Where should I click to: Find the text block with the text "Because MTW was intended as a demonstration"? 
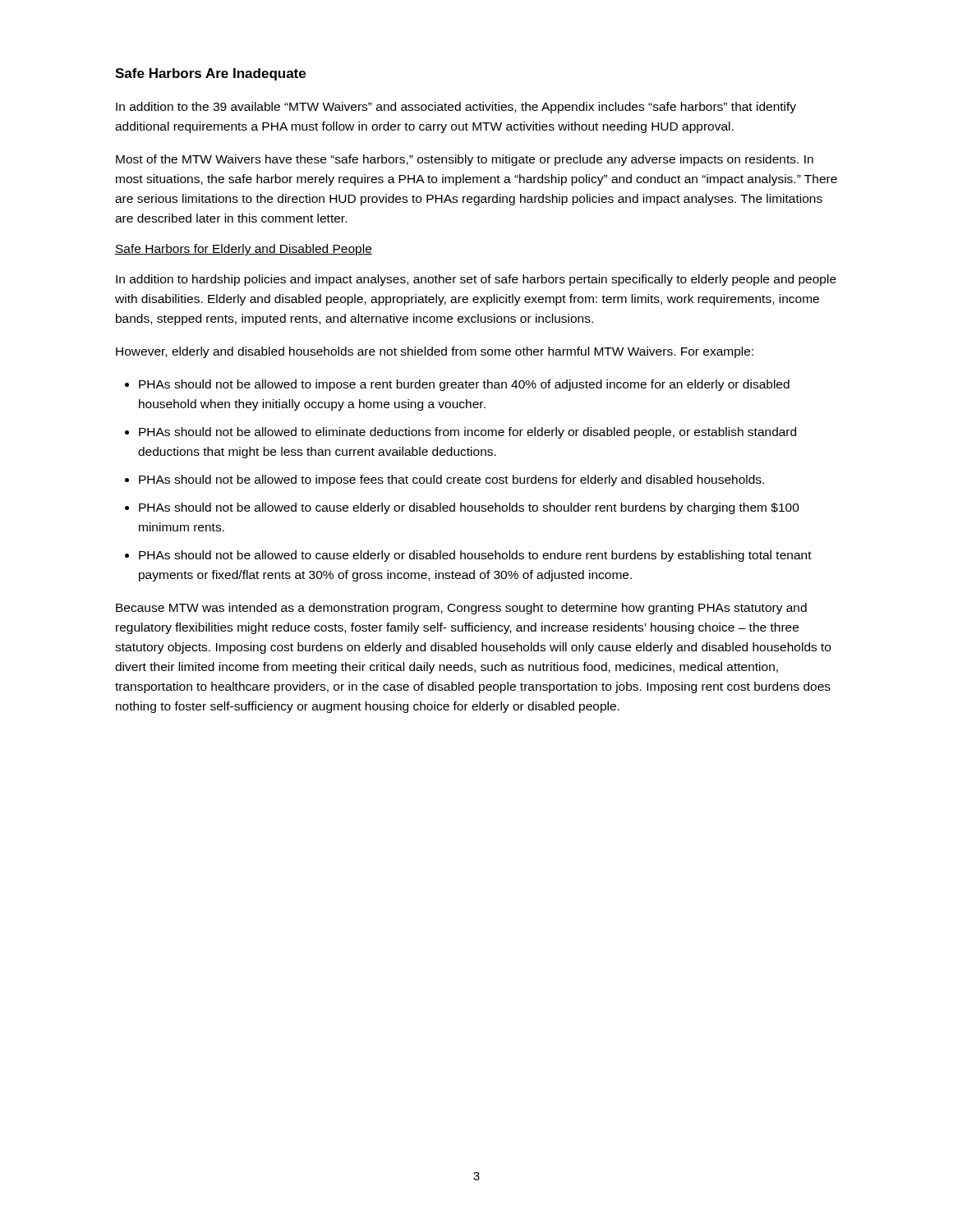(x=473, y=657)
